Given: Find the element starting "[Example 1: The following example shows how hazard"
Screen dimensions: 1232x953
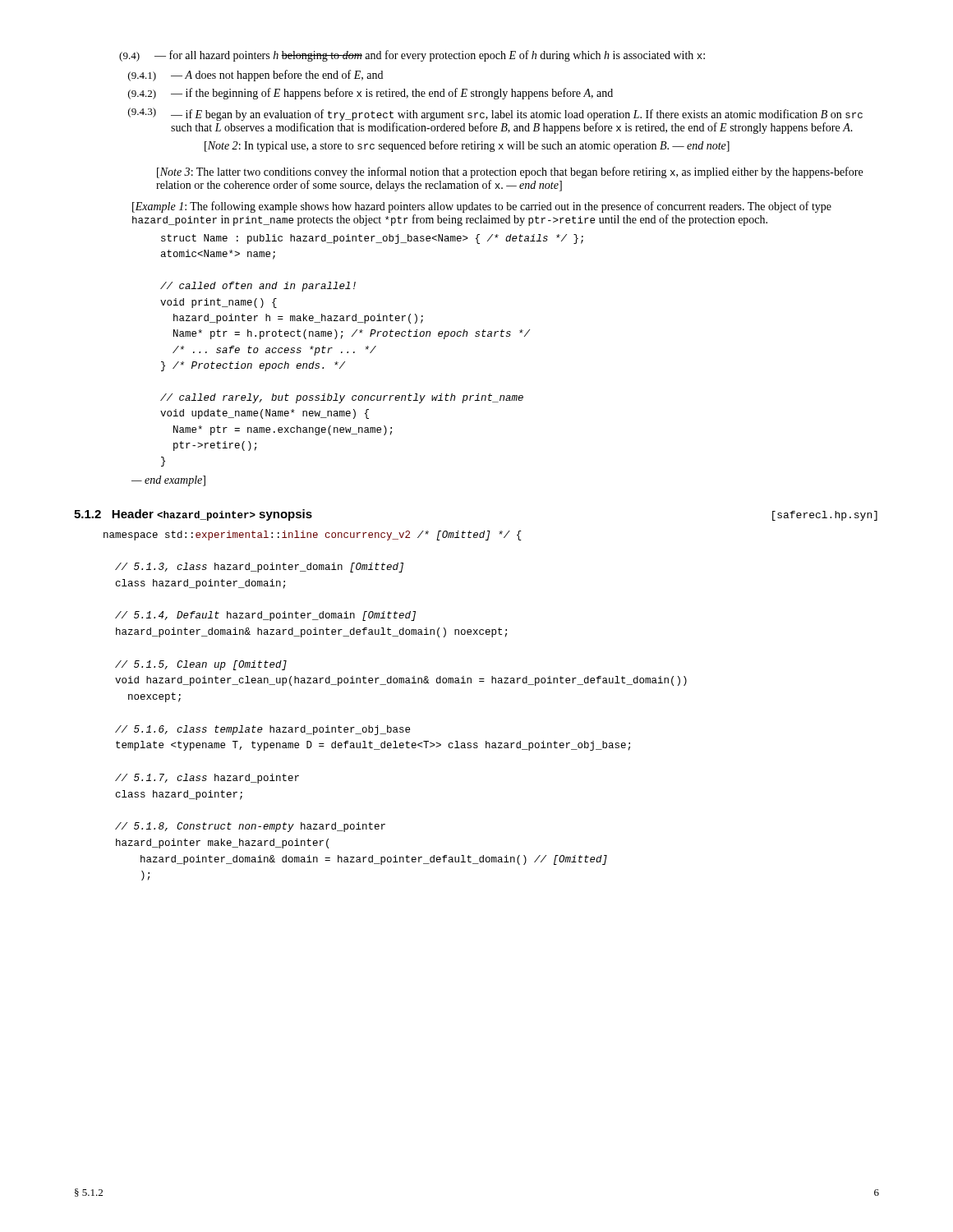Looking at the screenshot, I should click(x=481, y=214).
